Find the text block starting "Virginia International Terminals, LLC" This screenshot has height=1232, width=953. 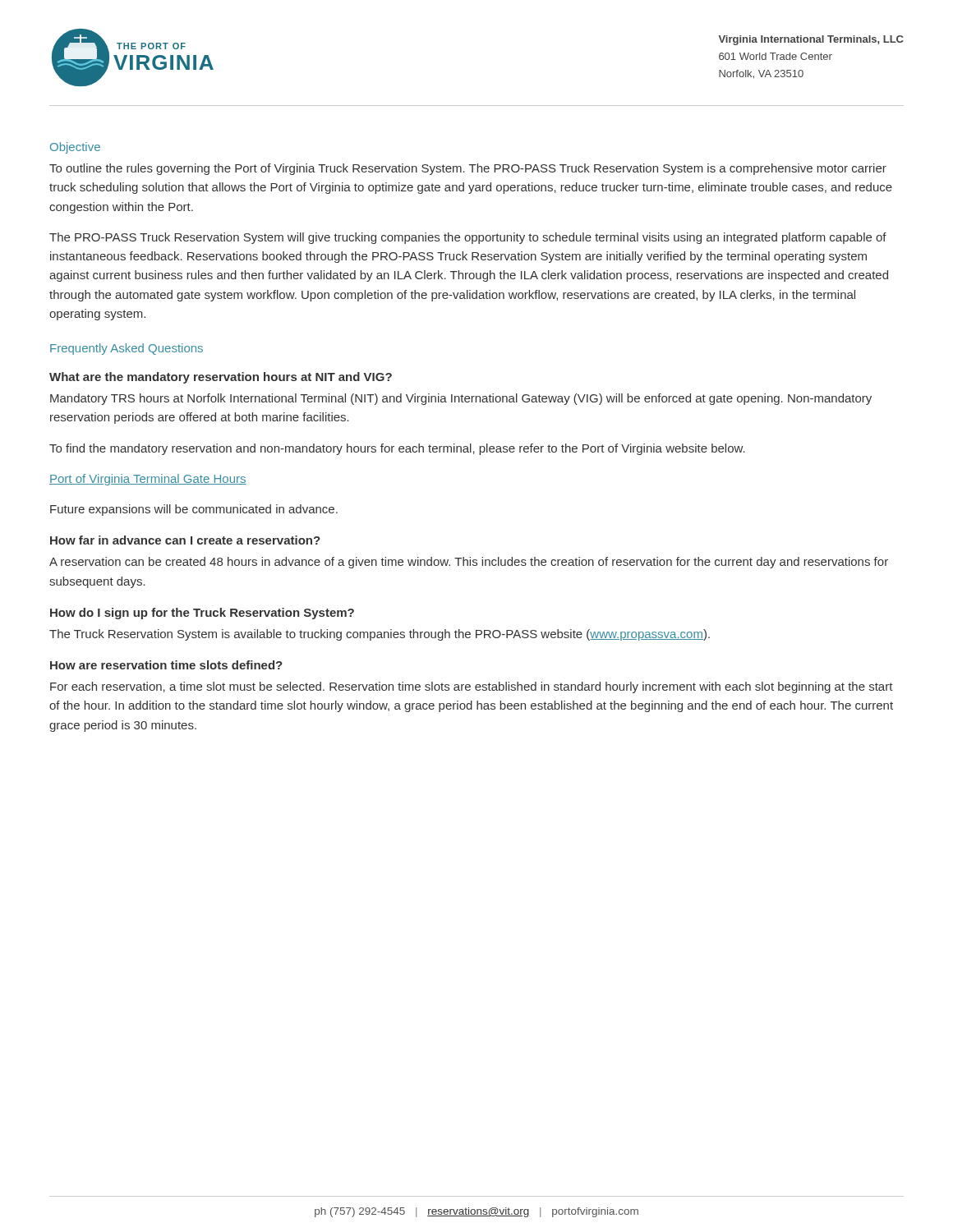click(811, 57)
